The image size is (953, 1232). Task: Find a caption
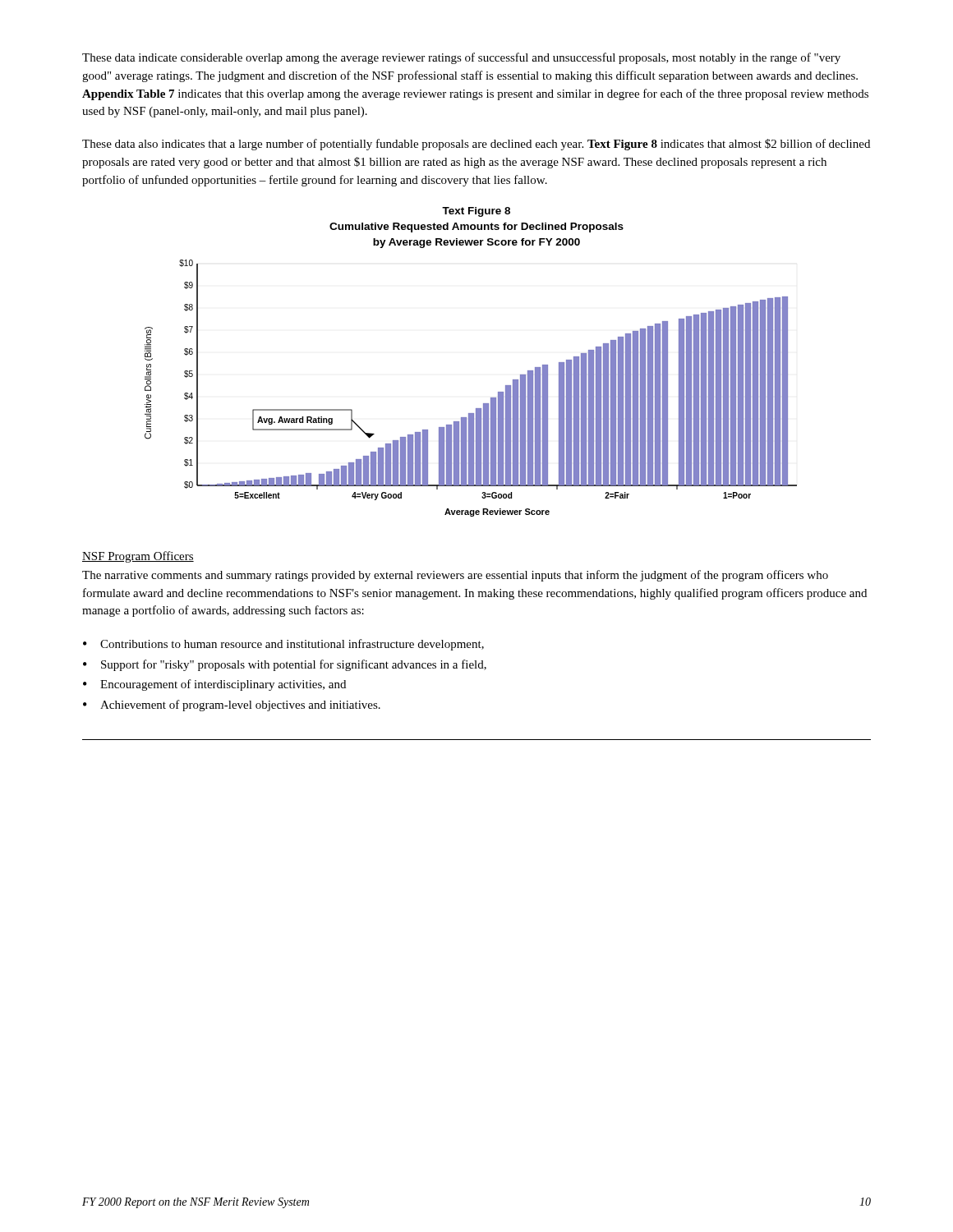[x=476, y=226]
